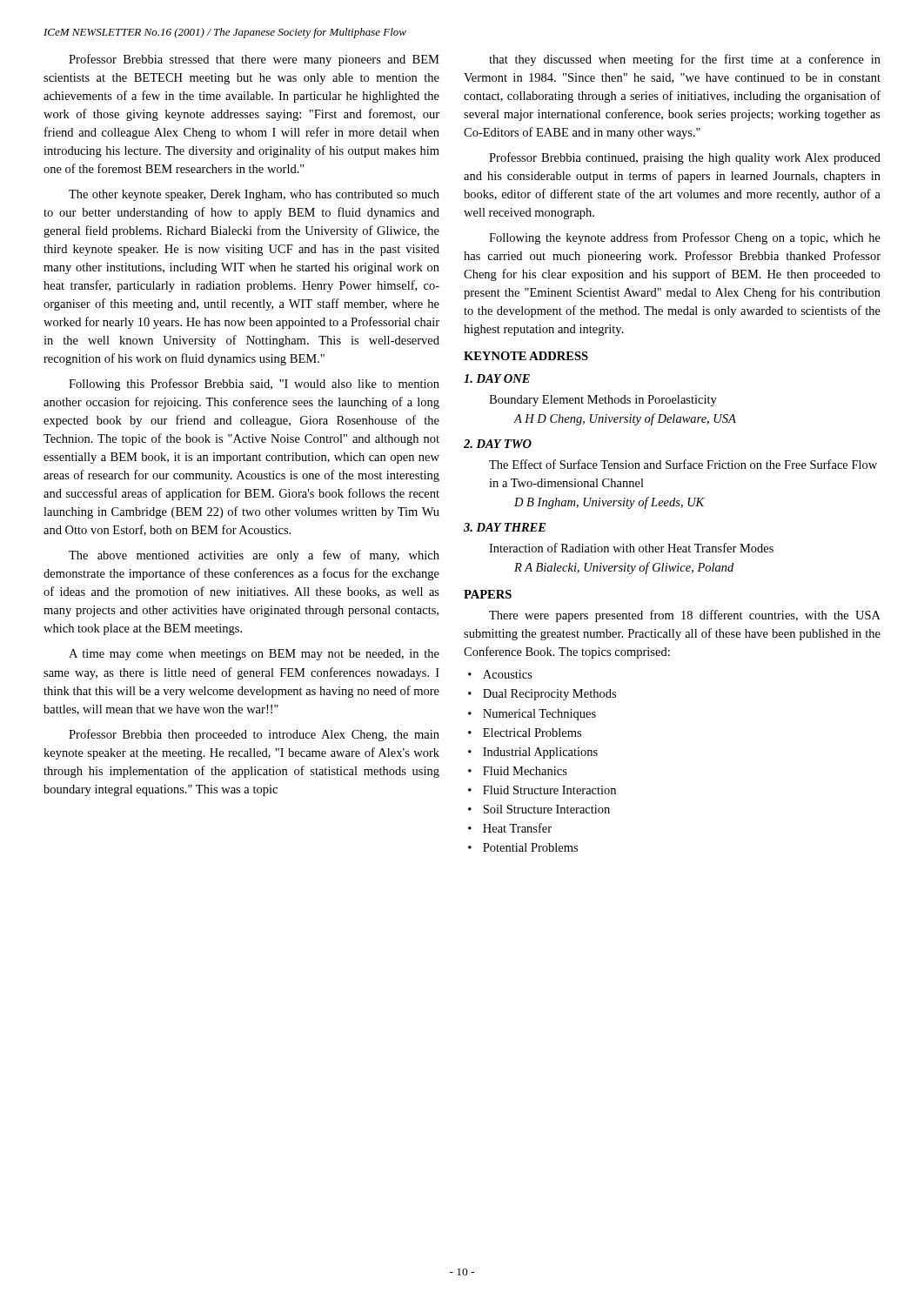Find the text block that says "Boundary Element Methods"
This screenshot has height=1305, width=924.
603,400
